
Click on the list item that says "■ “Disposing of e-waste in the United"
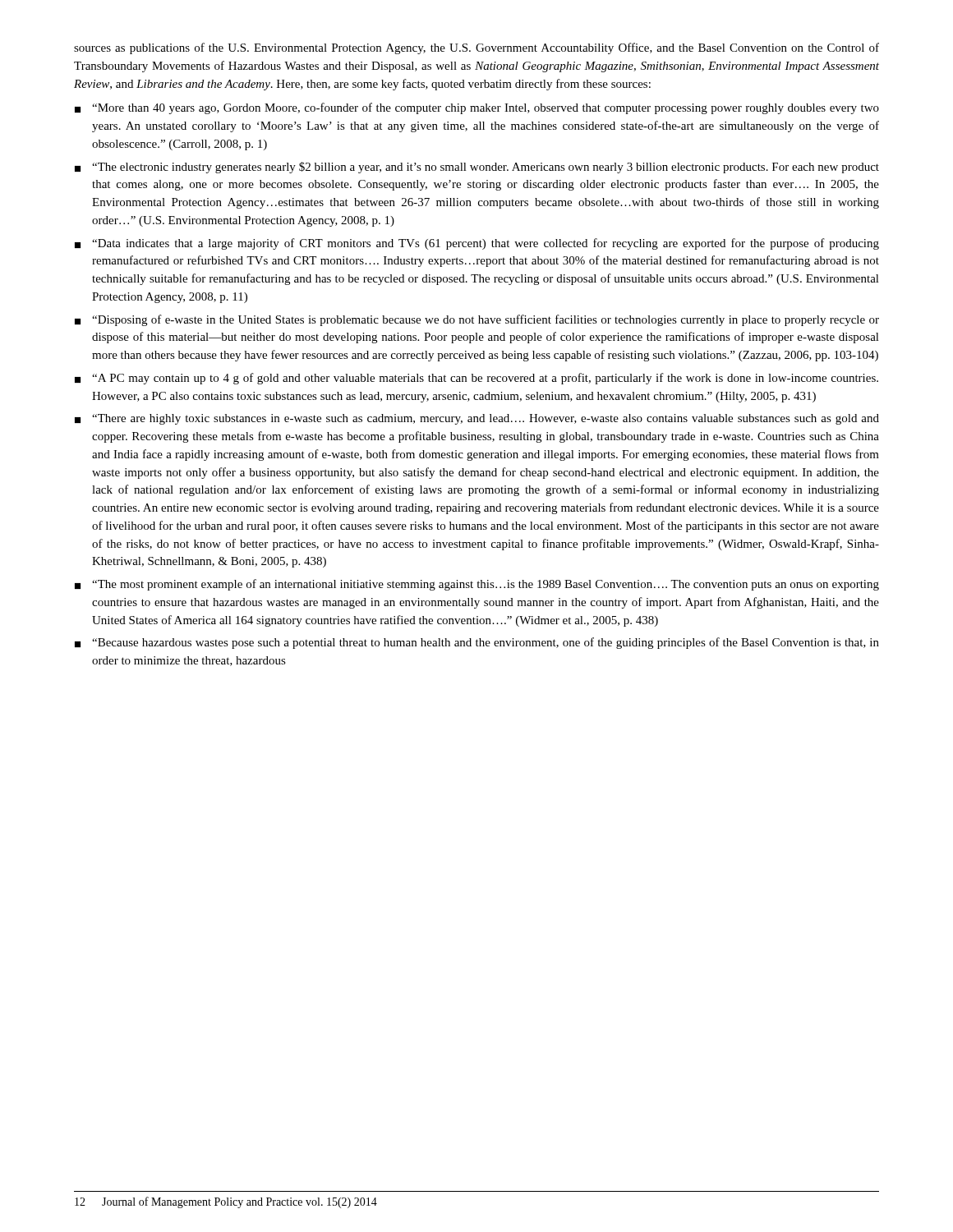pos(476,338)
